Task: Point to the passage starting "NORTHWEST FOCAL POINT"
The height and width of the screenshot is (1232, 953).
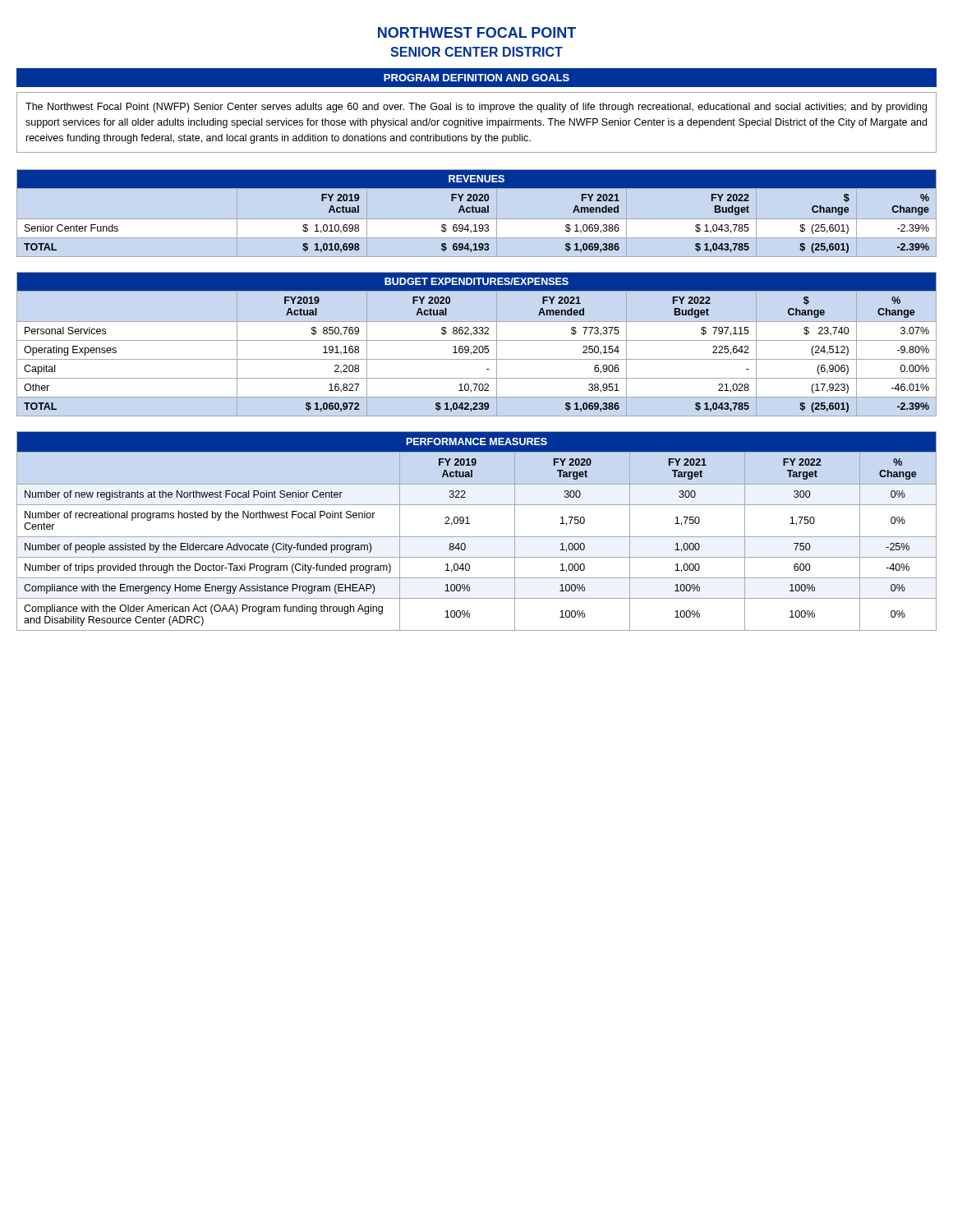Action: (476, 33)
